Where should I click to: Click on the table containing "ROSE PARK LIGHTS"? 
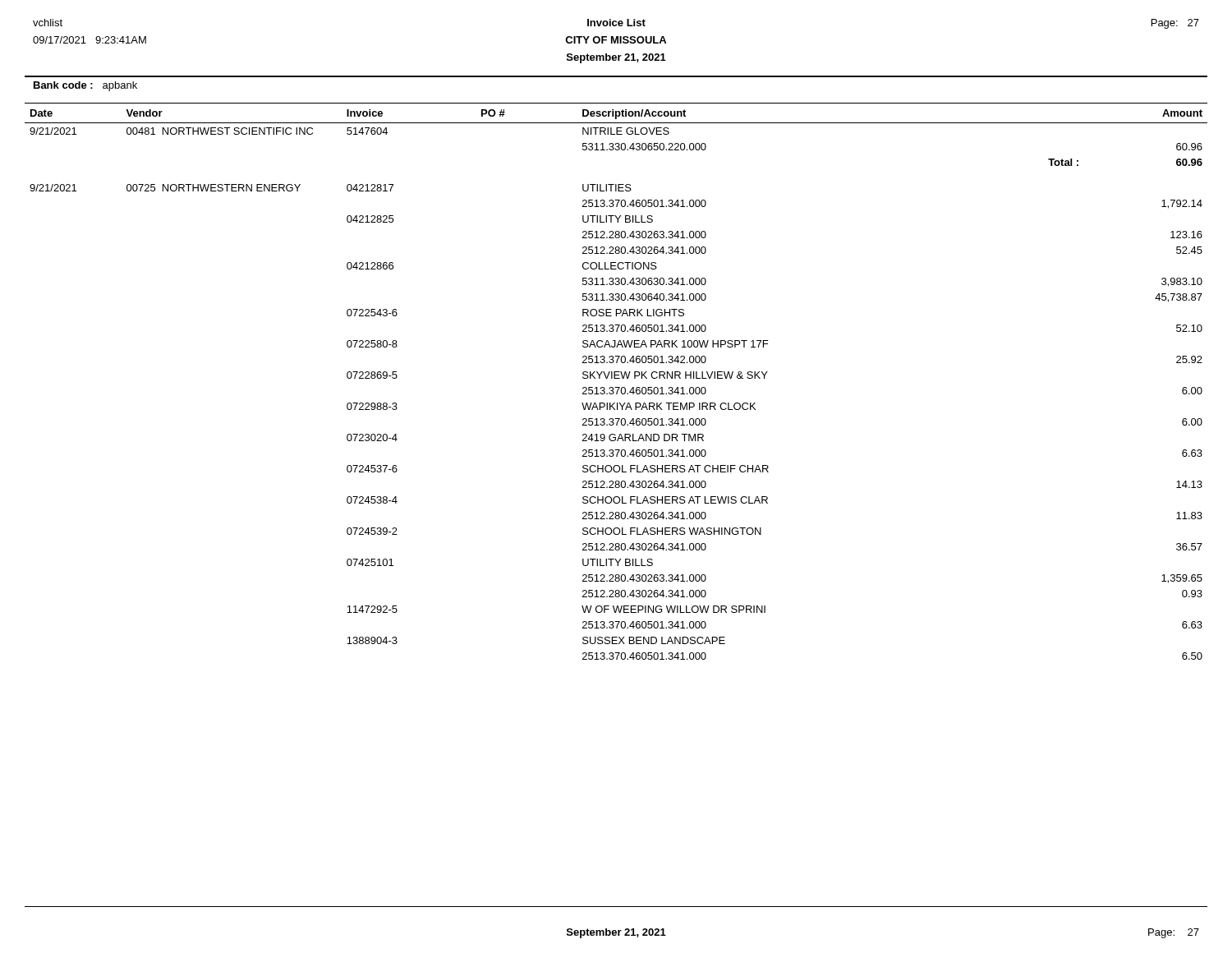pyautogui.click(x=616, y=383)
